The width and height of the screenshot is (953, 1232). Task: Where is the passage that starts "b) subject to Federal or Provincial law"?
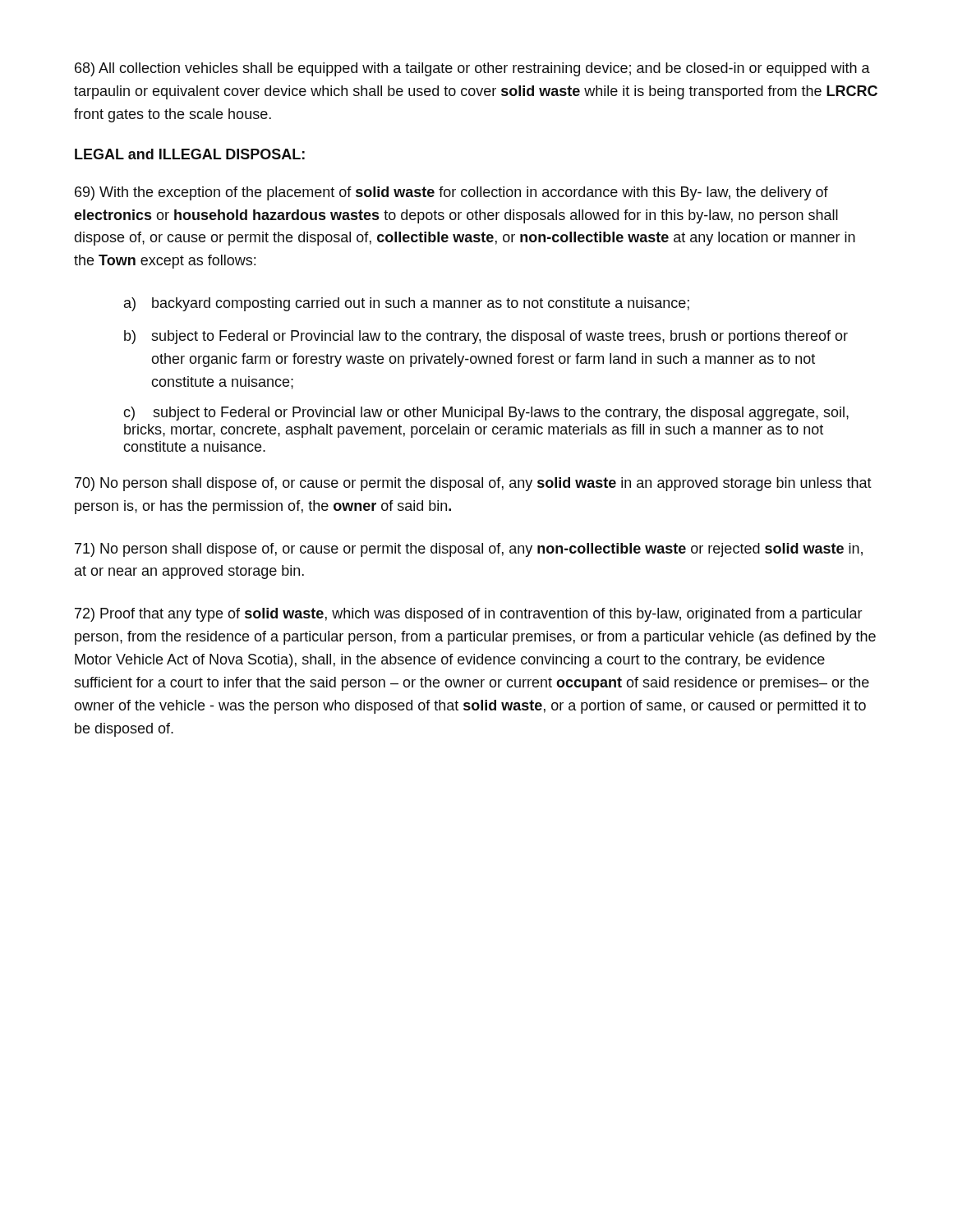(x=501, y=360)
